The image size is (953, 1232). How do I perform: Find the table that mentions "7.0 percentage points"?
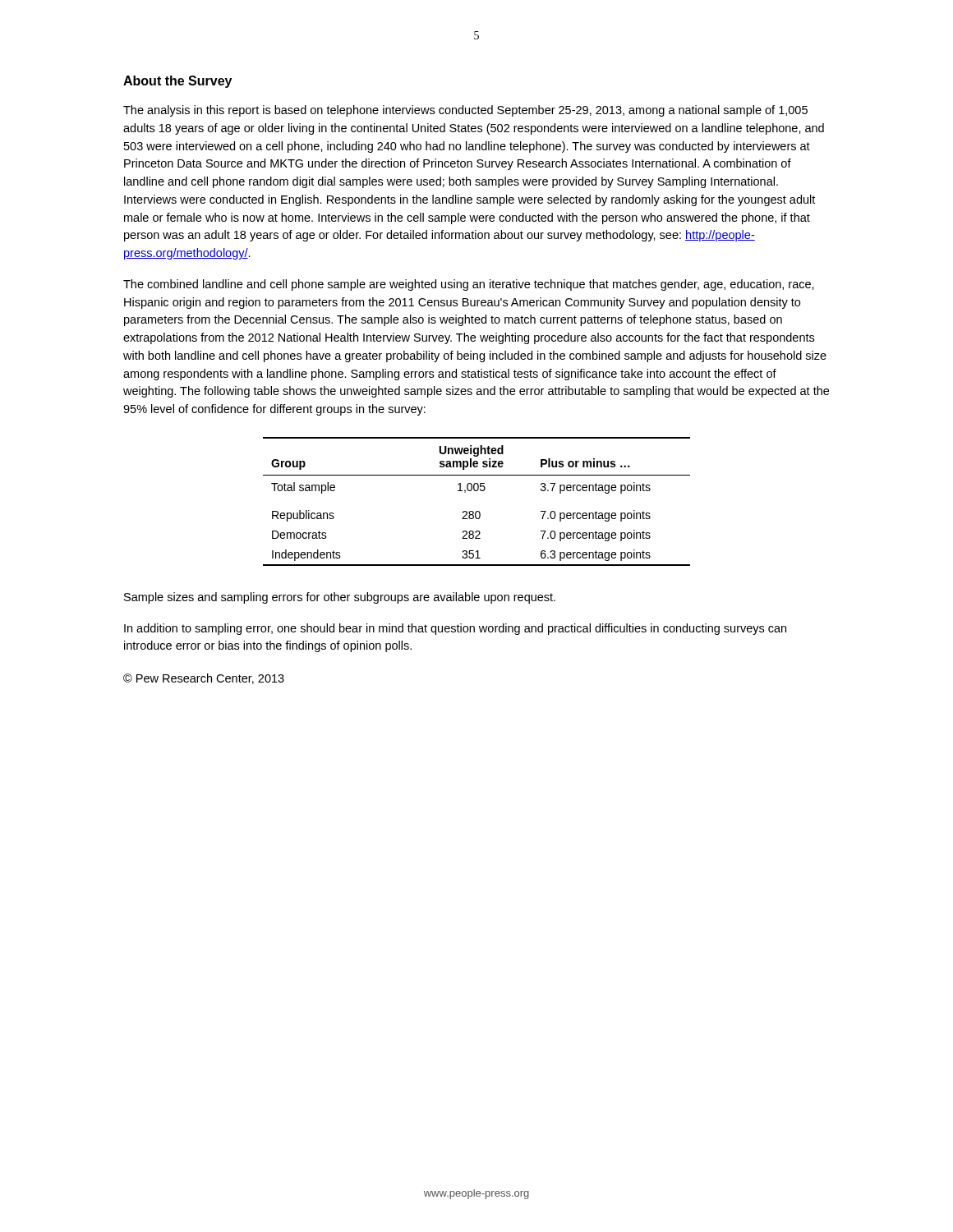point(476,504)
